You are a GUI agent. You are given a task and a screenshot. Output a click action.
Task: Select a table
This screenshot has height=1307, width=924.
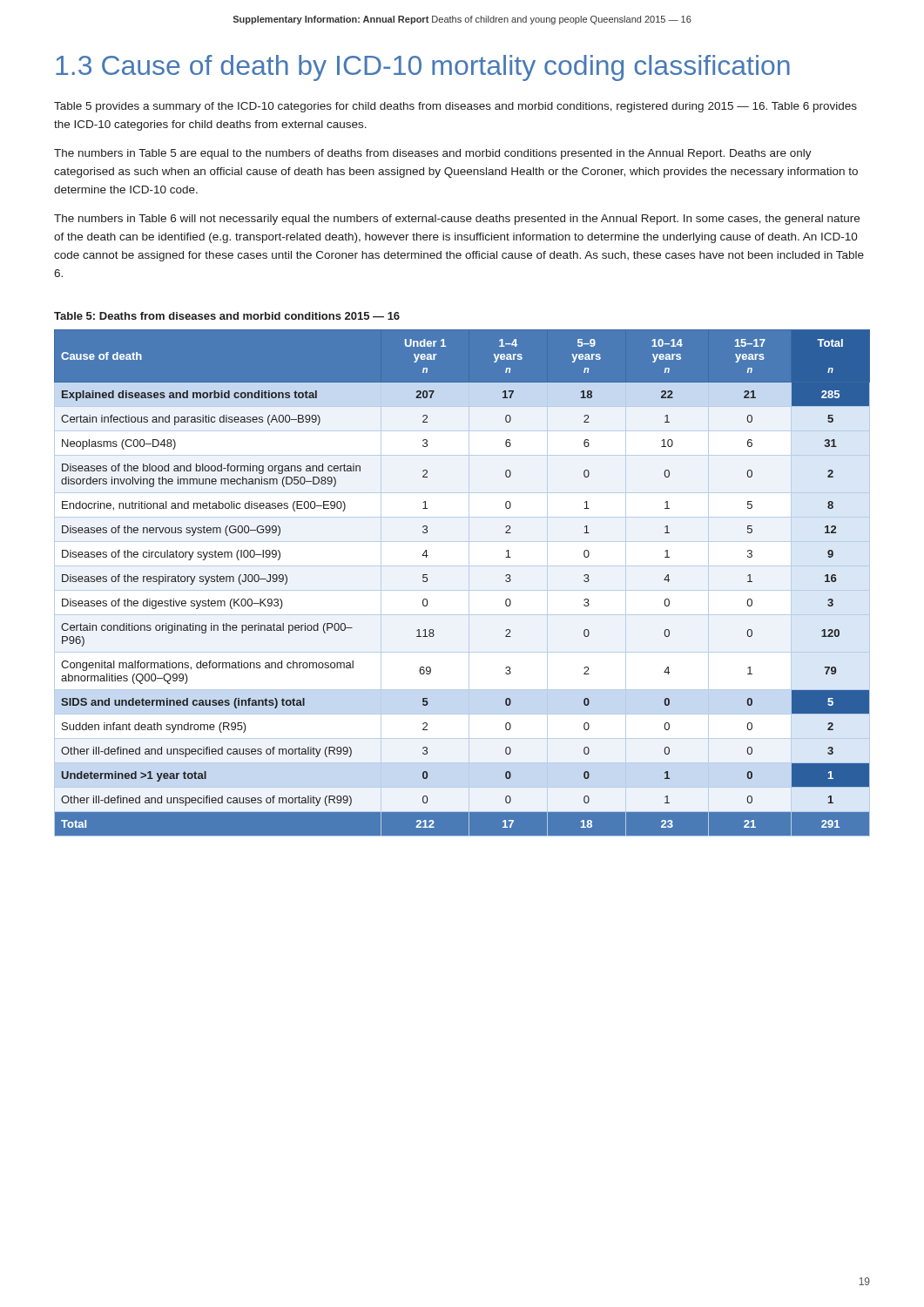[x=462, y=583]
